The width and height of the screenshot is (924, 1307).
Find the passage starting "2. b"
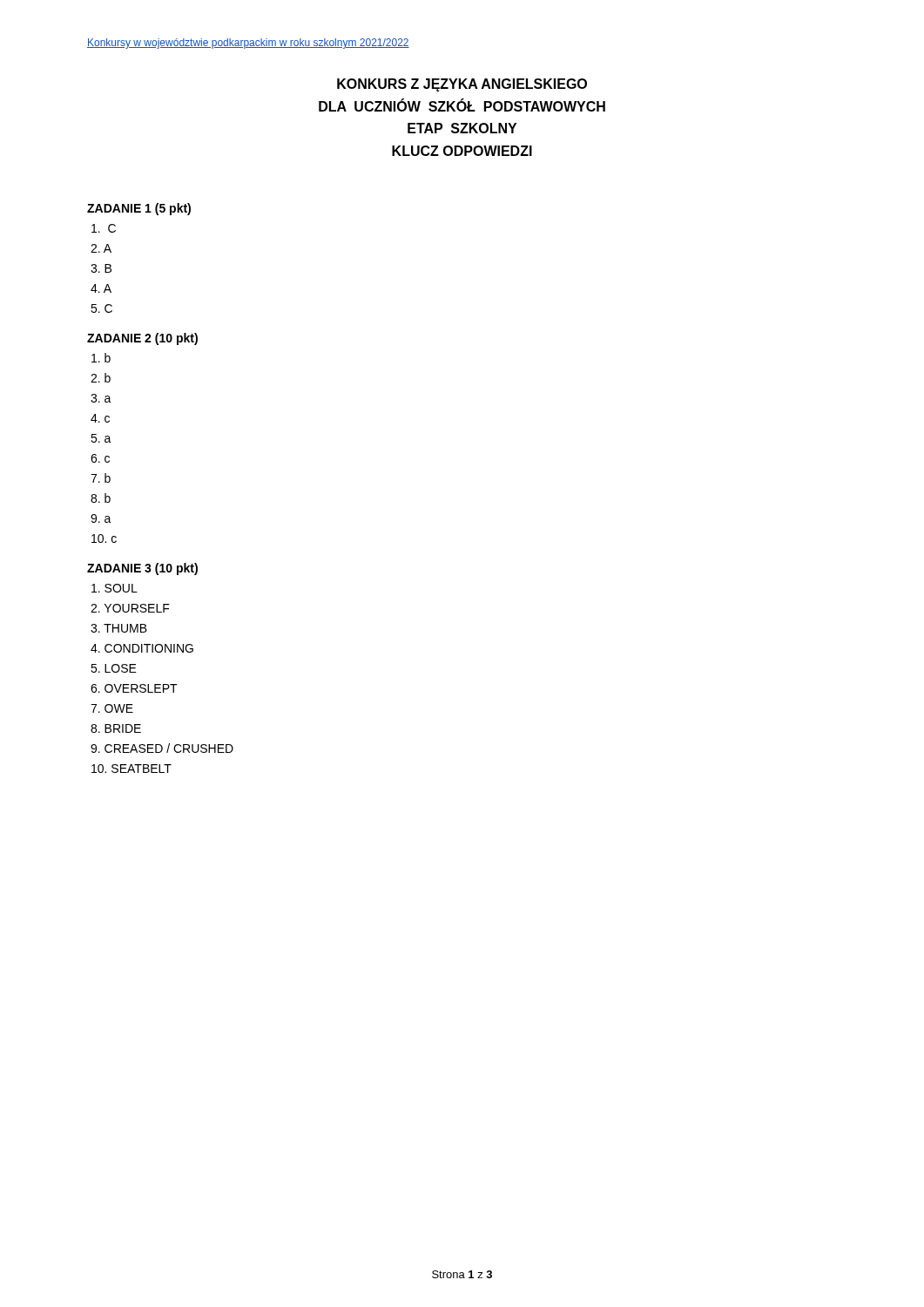pyautogui.click(x=101, y=378)
